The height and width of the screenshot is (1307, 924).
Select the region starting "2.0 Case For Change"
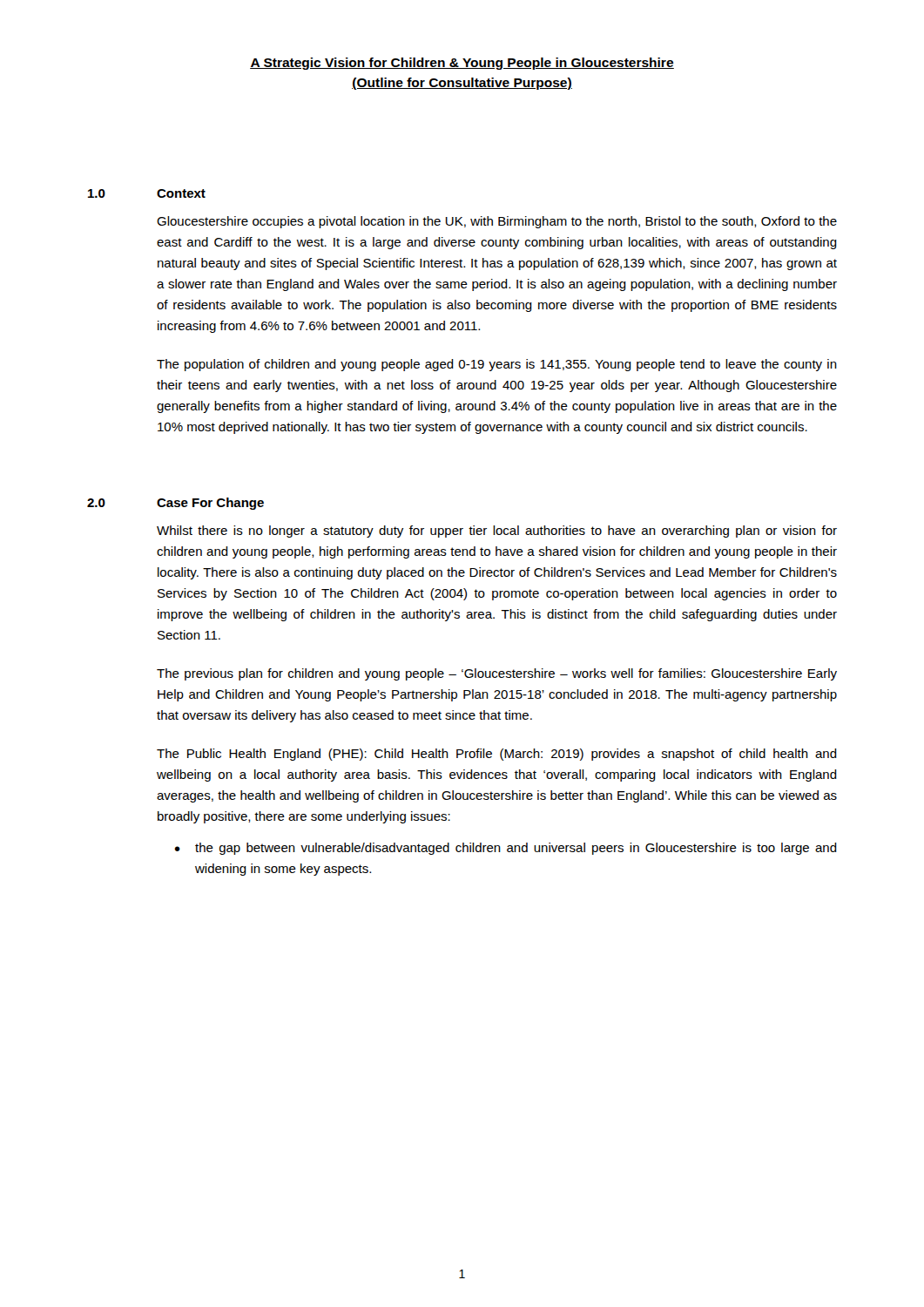pos(176,502)
